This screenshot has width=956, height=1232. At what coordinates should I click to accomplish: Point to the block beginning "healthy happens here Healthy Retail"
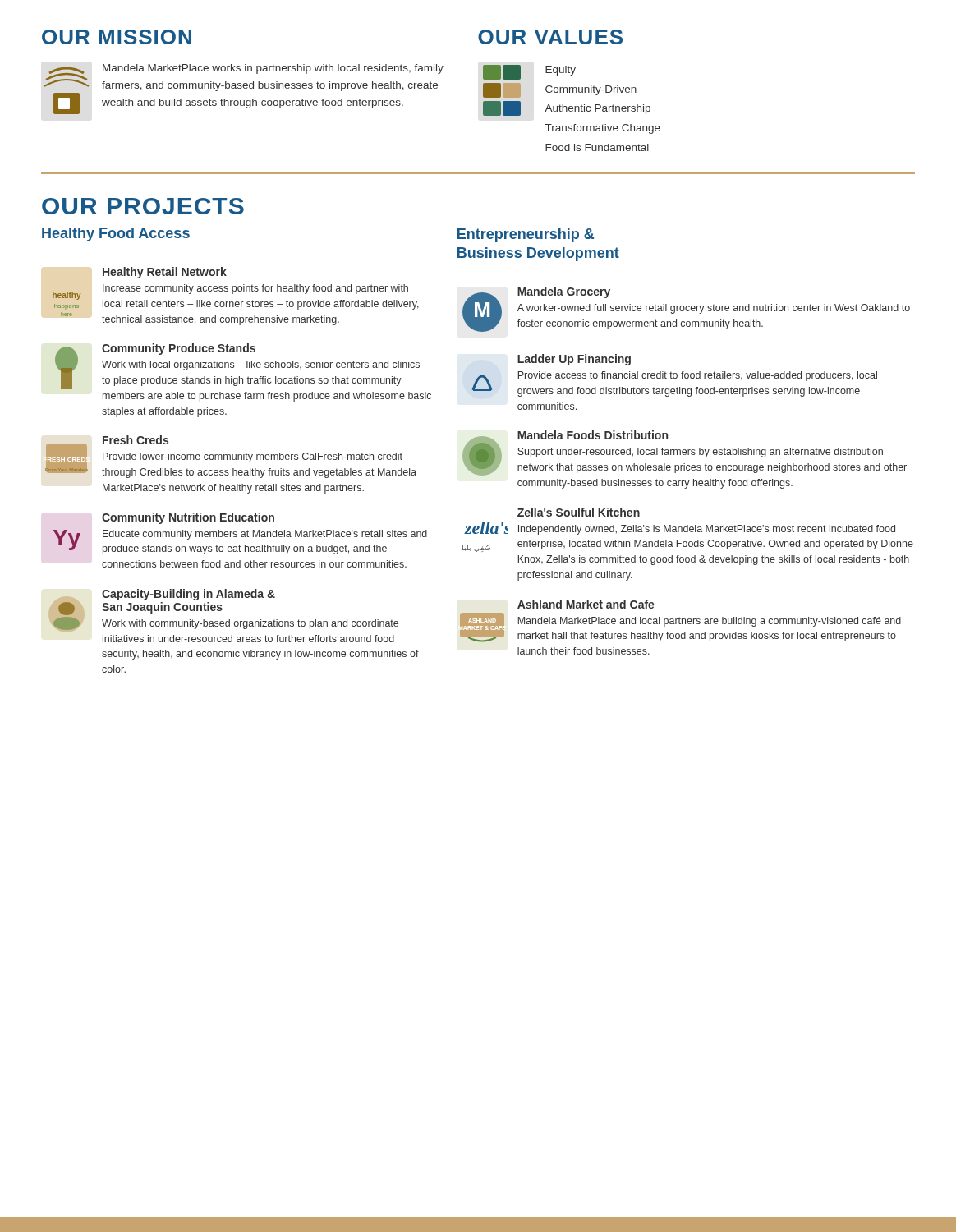pyautogui.click(x=236, y=296)
